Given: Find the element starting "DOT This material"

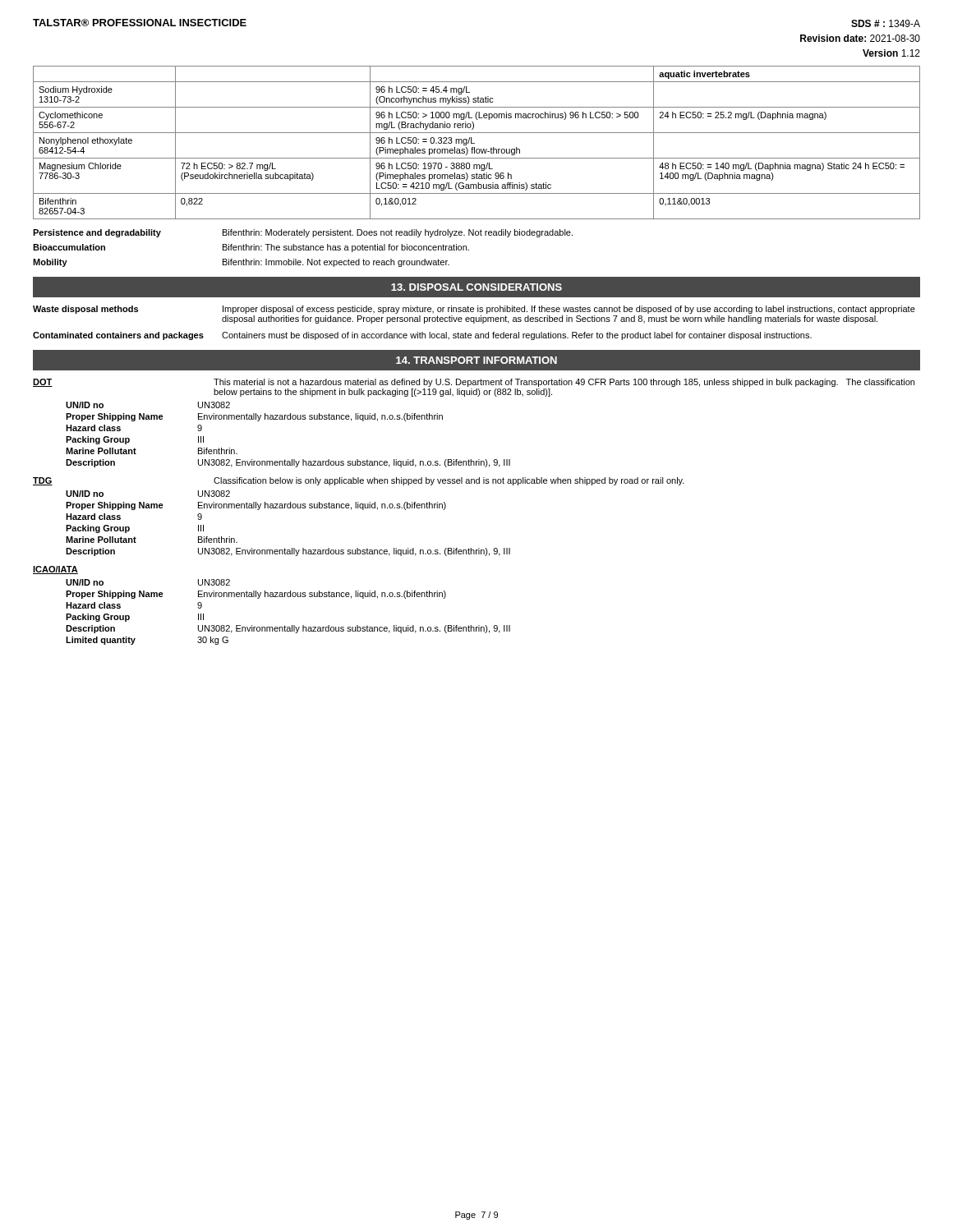Looking at the screenshot, I should 474,383.
